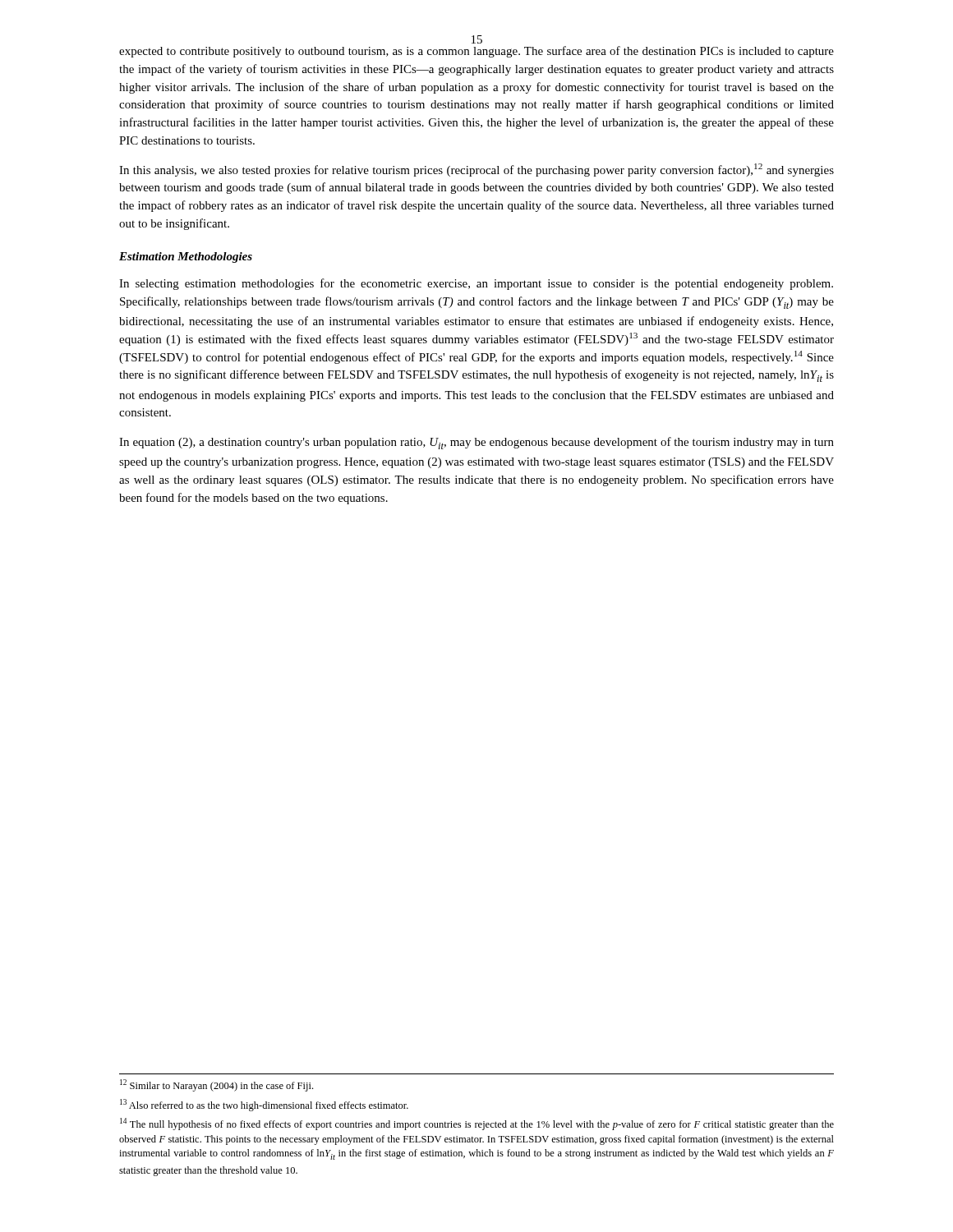Find the text starting "In selecting estimation methodologies"
This screenshot has height=1232, width=953.
point(476,349)
